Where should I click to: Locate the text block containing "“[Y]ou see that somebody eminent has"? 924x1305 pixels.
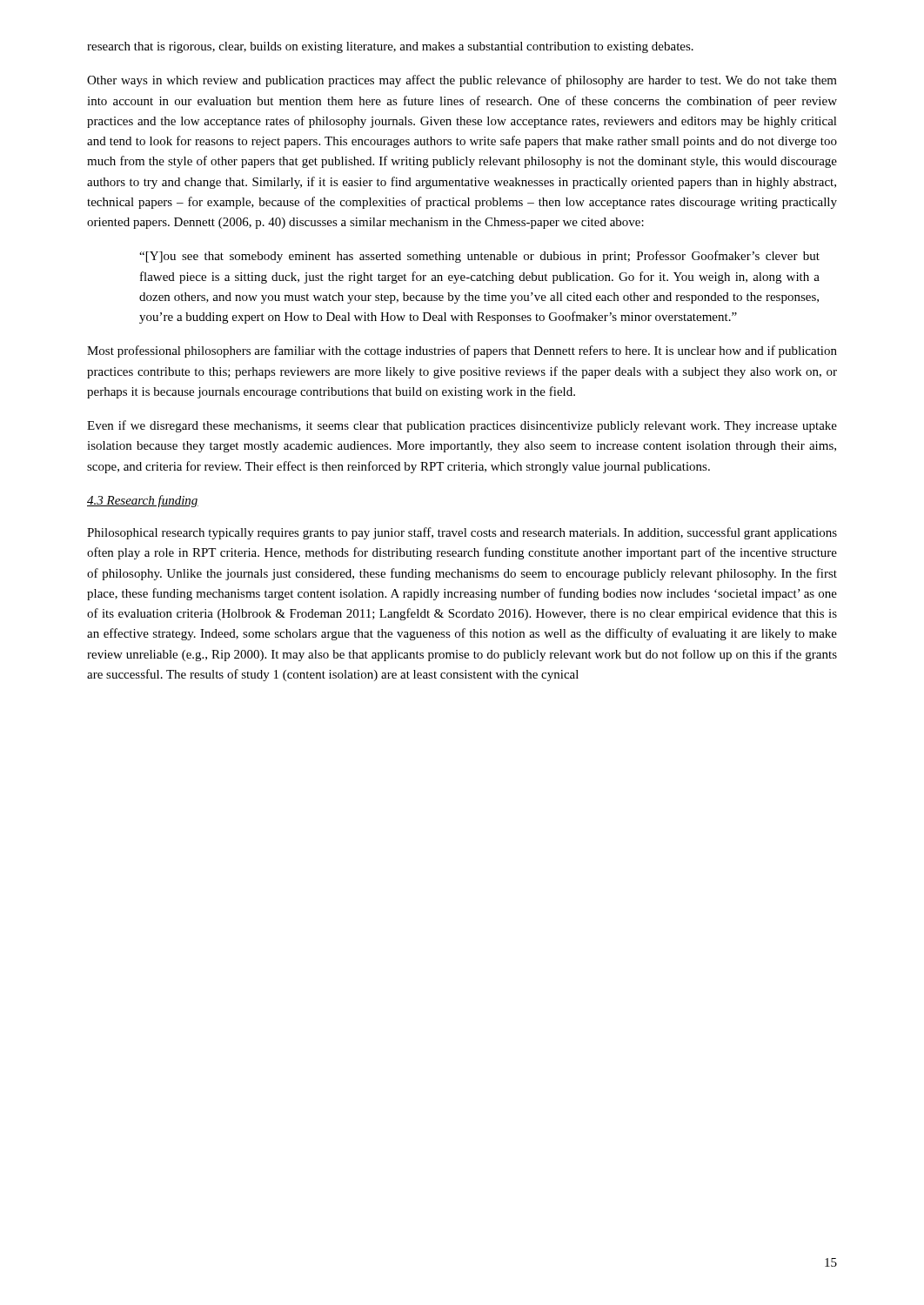pyautogui.click(x=479, y=287)
